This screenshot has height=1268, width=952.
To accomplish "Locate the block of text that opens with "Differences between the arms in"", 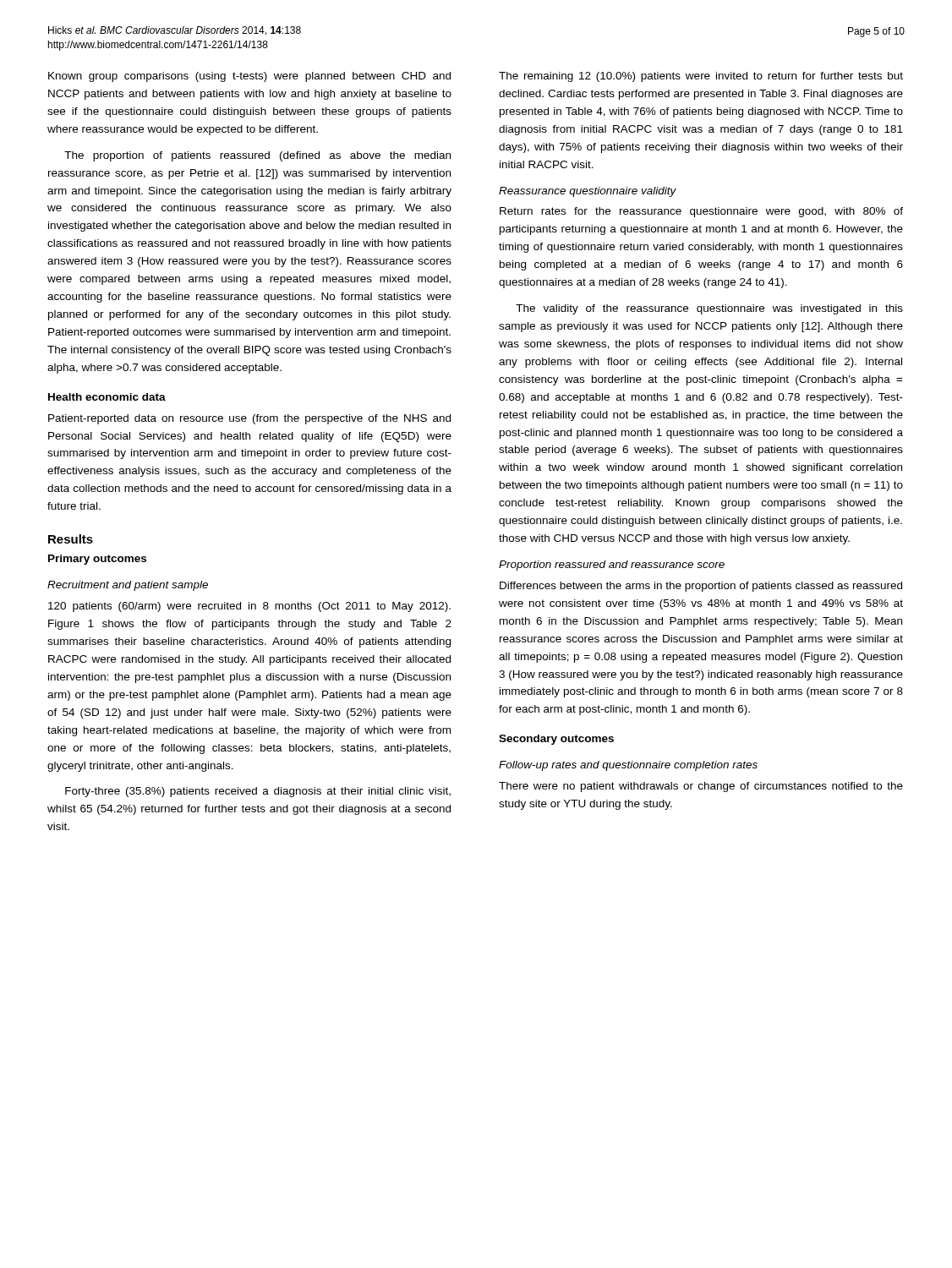I will click(701, 648).
